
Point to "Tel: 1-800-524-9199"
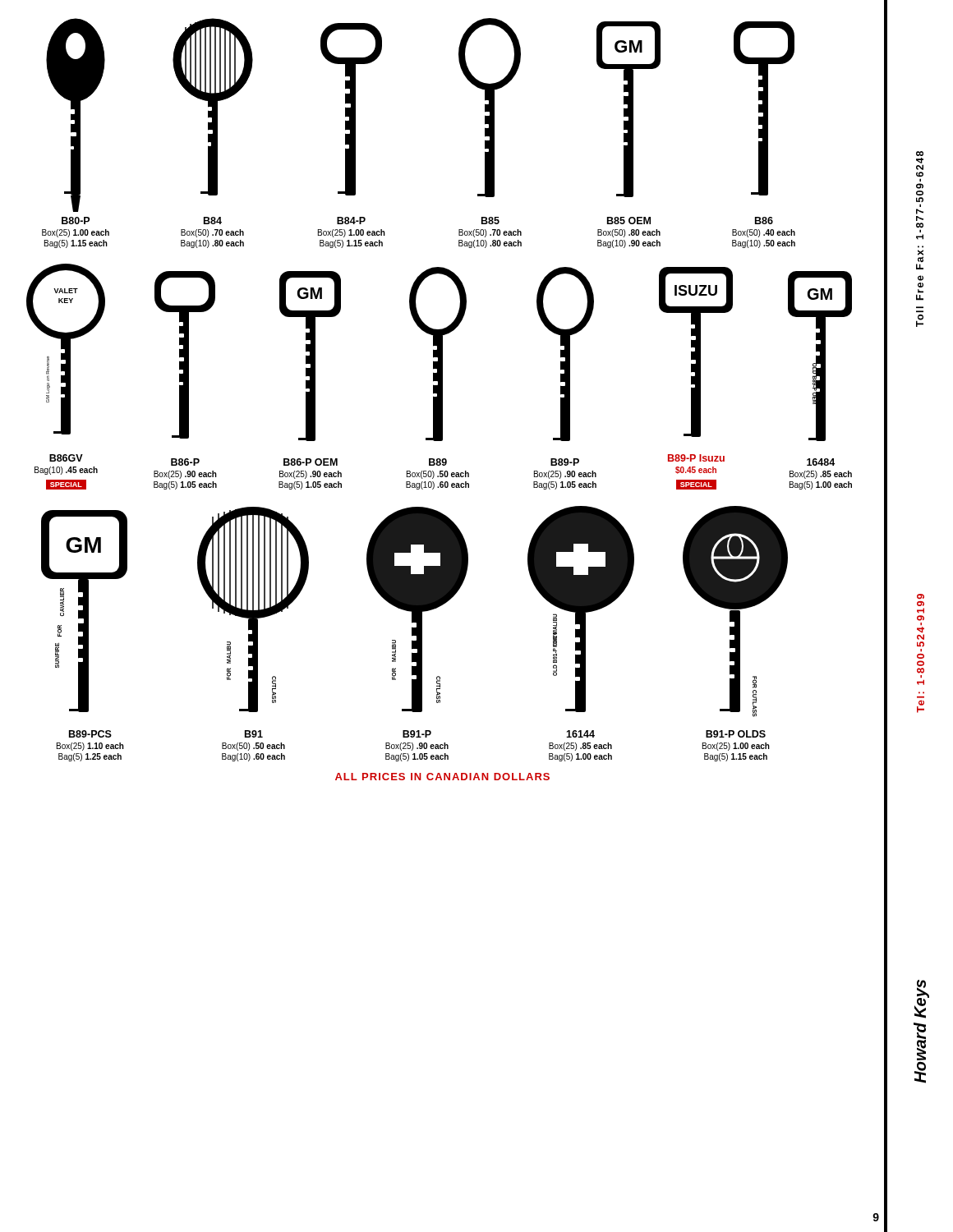pos(920,653)
